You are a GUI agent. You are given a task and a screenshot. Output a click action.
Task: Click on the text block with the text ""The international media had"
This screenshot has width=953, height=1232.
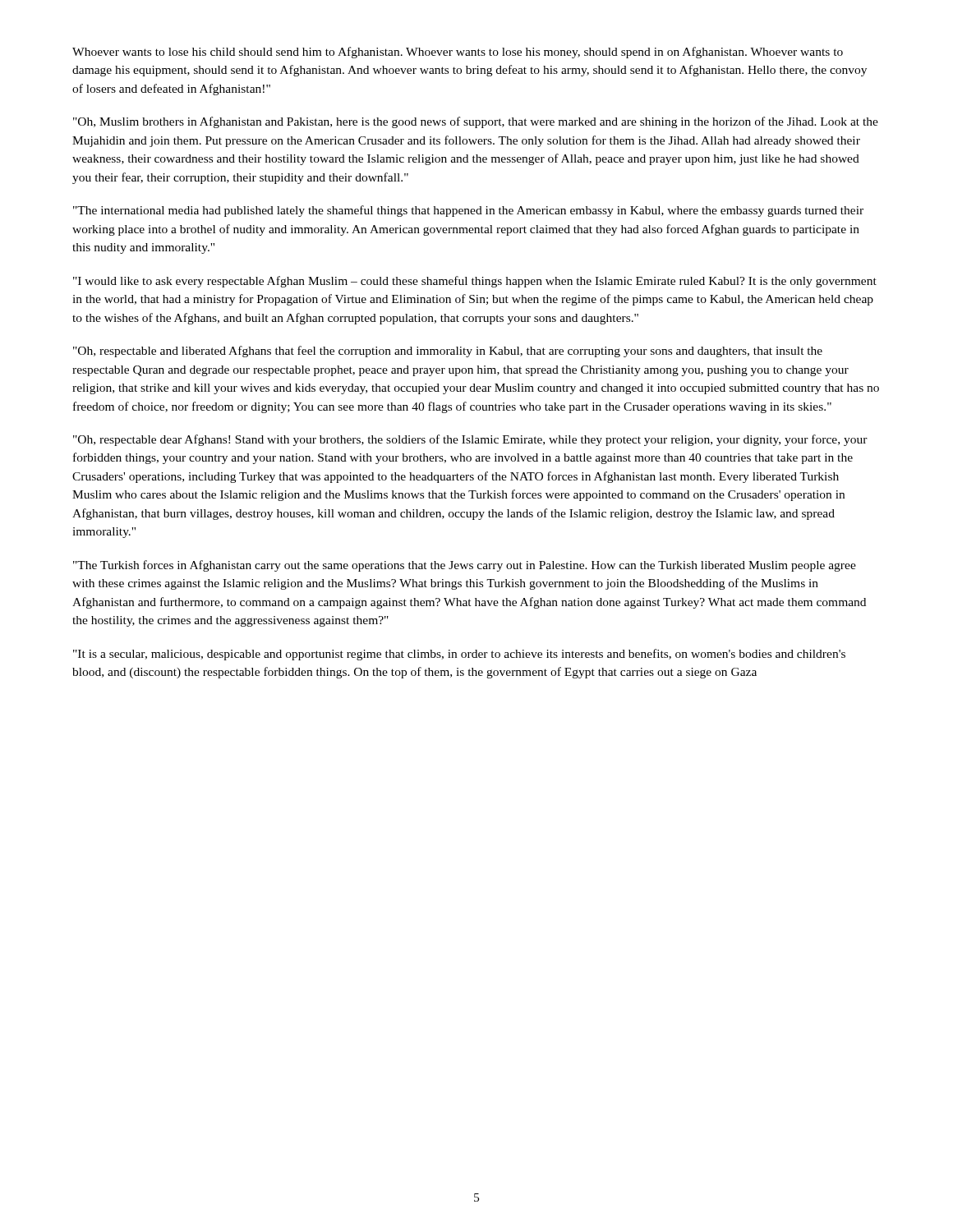[x=468, y=229]
